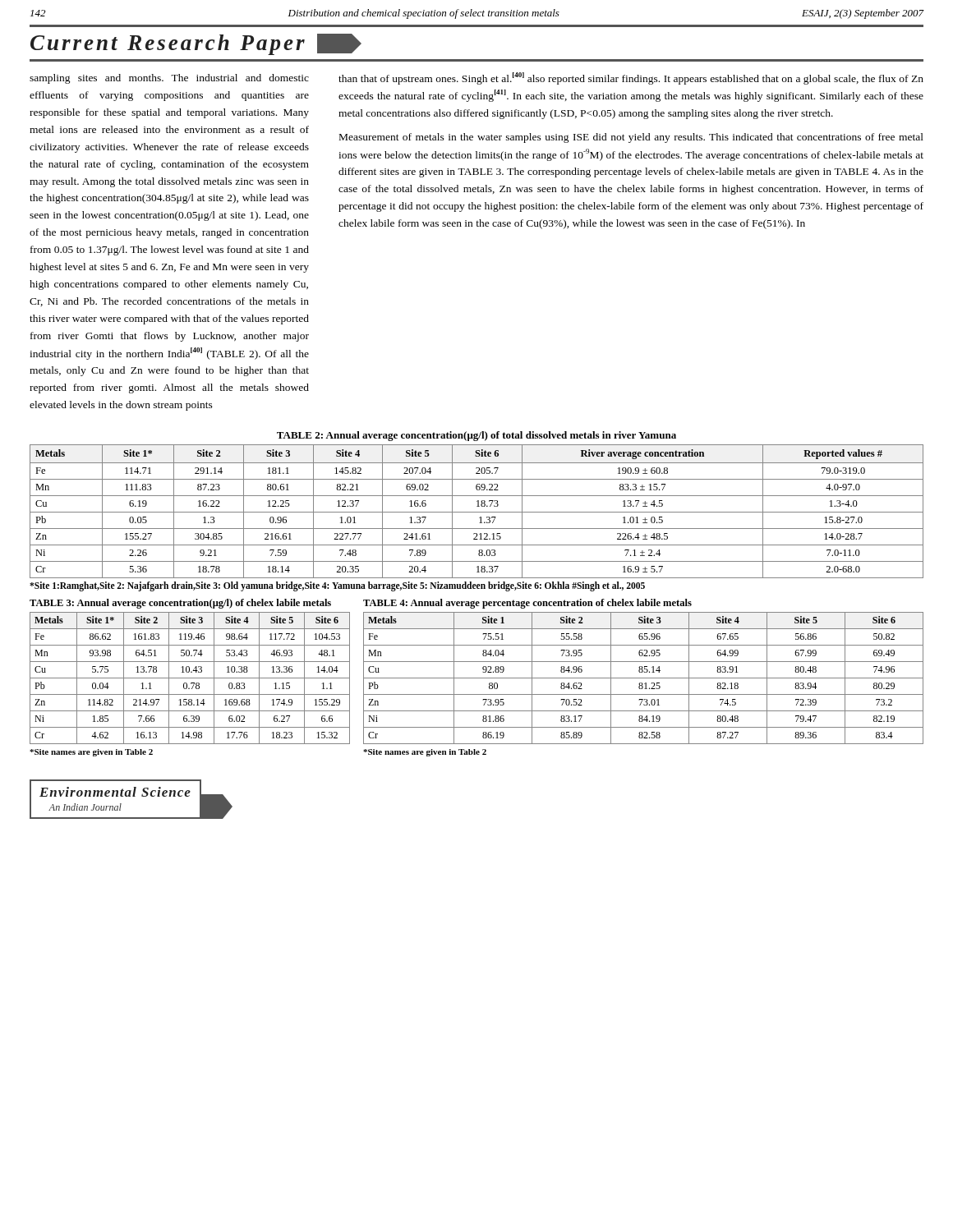Locate the caption that opens with "TABLE 3: Annual average"
Viewport: 953px width, 1232px height.
[x=180, y=603]
